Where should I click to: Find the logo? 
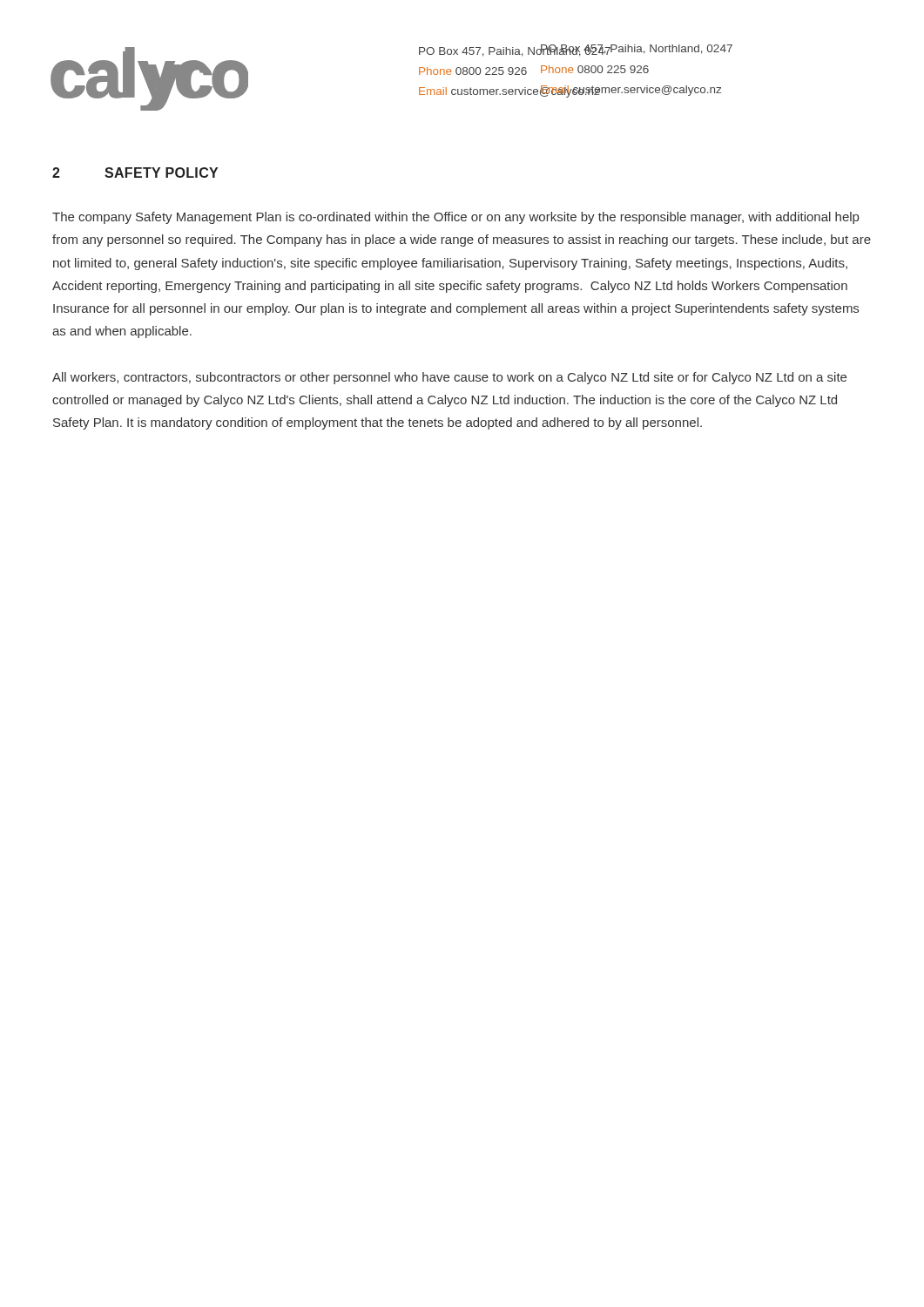[x=148, y=71]
